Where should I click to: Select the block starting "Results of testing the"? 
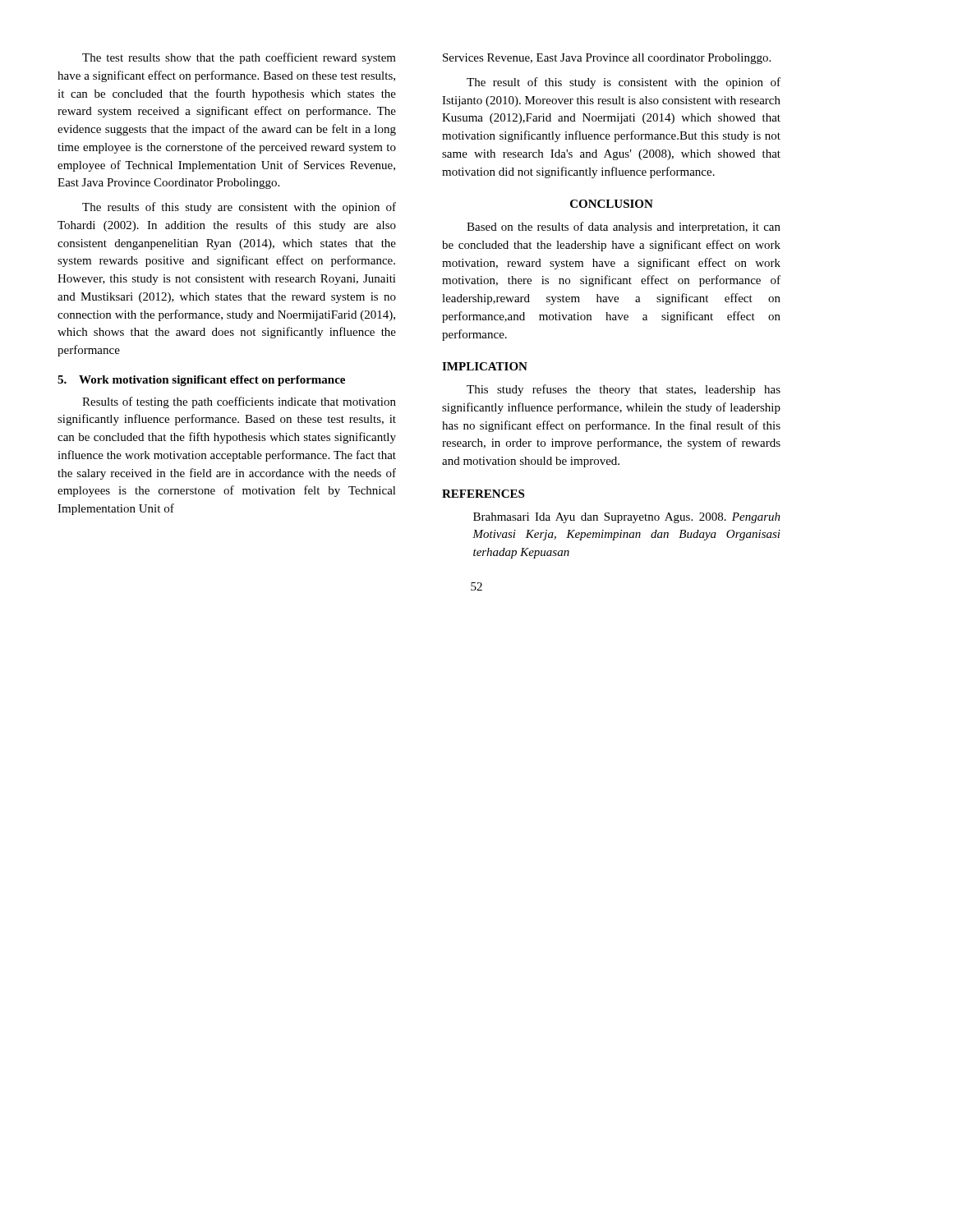coord(227,456)
